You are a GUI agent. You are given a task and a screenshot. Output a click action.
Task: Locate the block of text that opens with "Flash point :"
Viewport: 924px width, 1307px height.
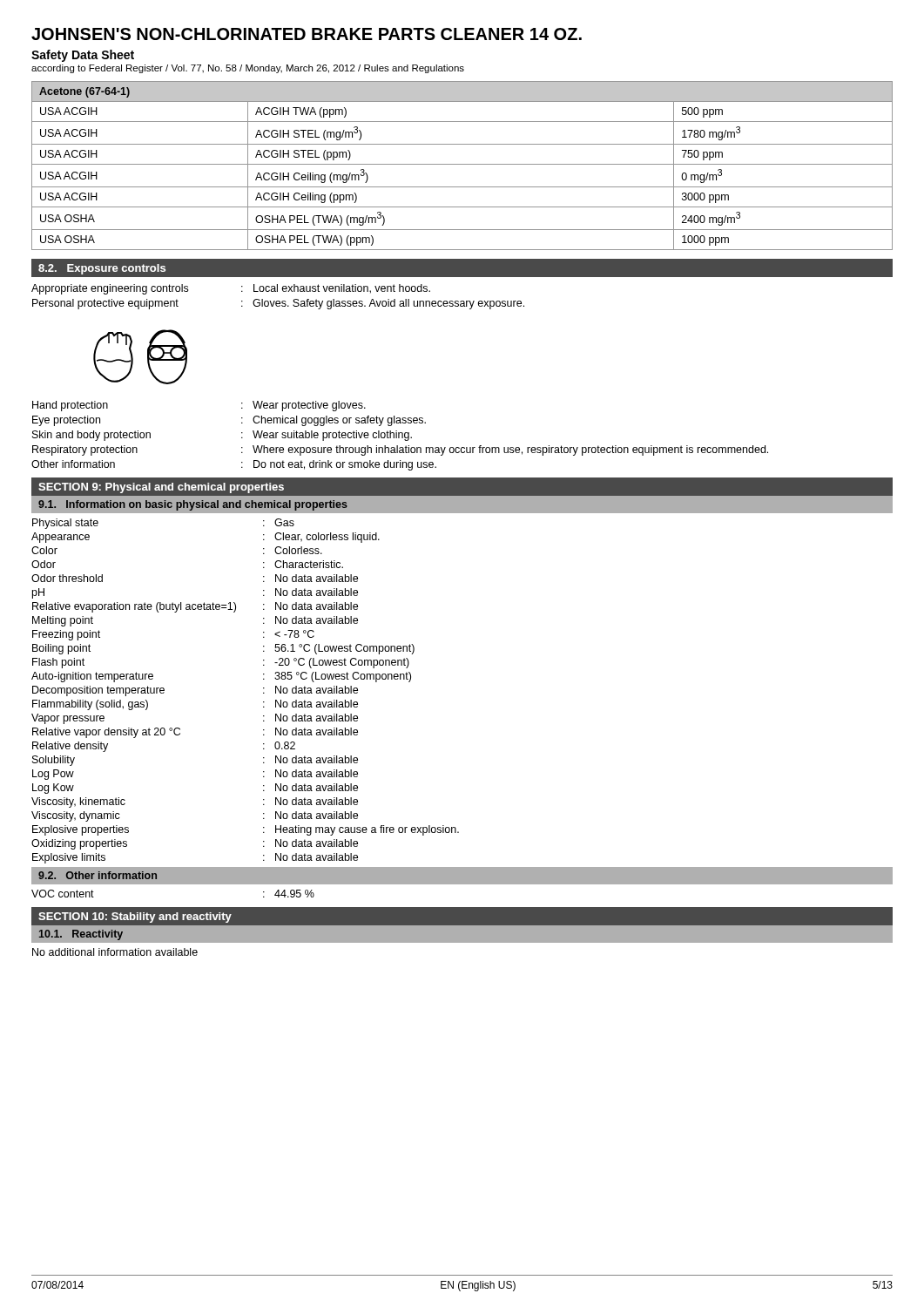tap(54, 663)
